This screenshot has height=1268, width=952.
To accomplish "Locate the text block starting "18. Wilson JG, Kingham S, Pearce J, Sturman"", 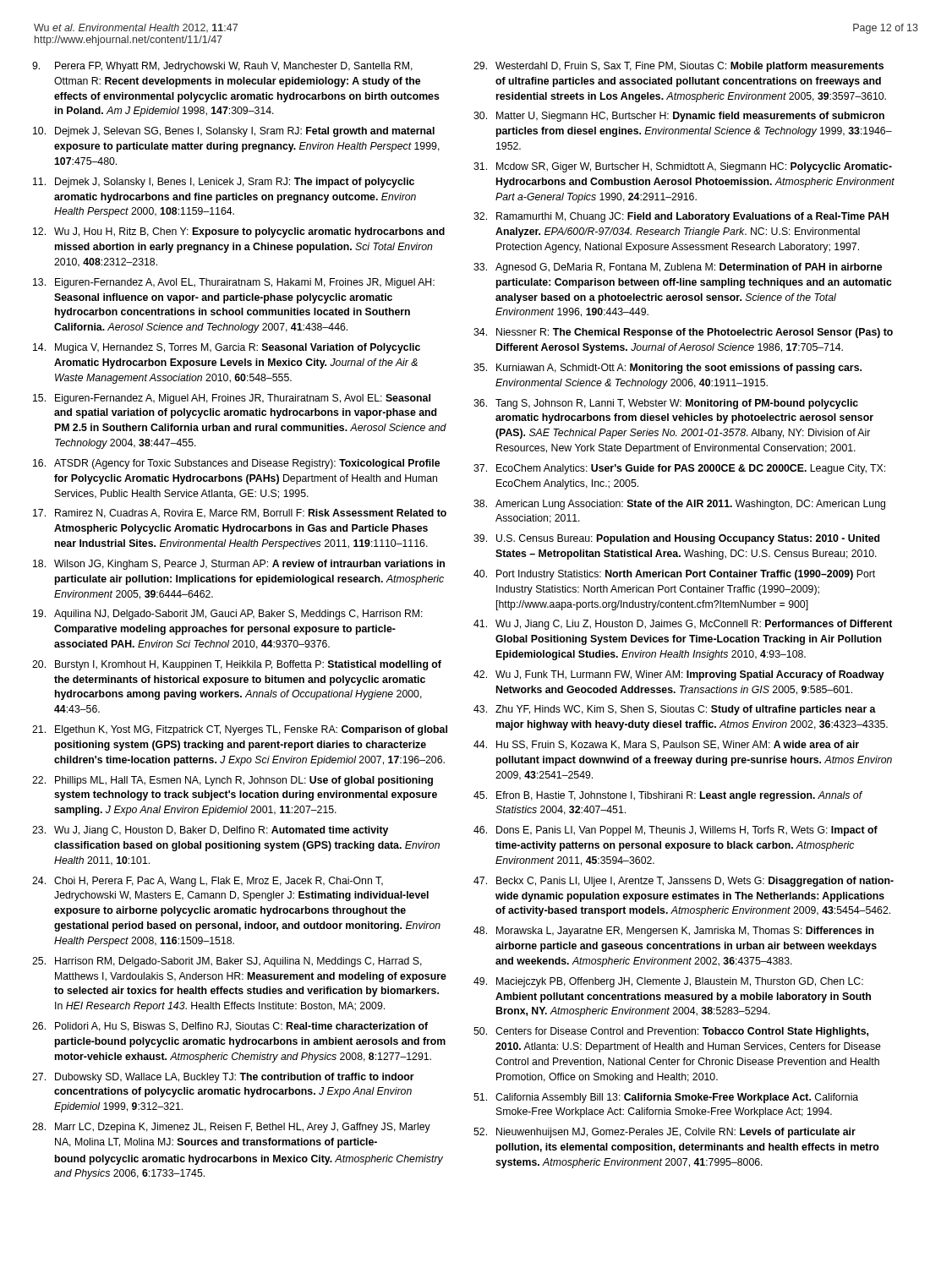I will 240,580.
